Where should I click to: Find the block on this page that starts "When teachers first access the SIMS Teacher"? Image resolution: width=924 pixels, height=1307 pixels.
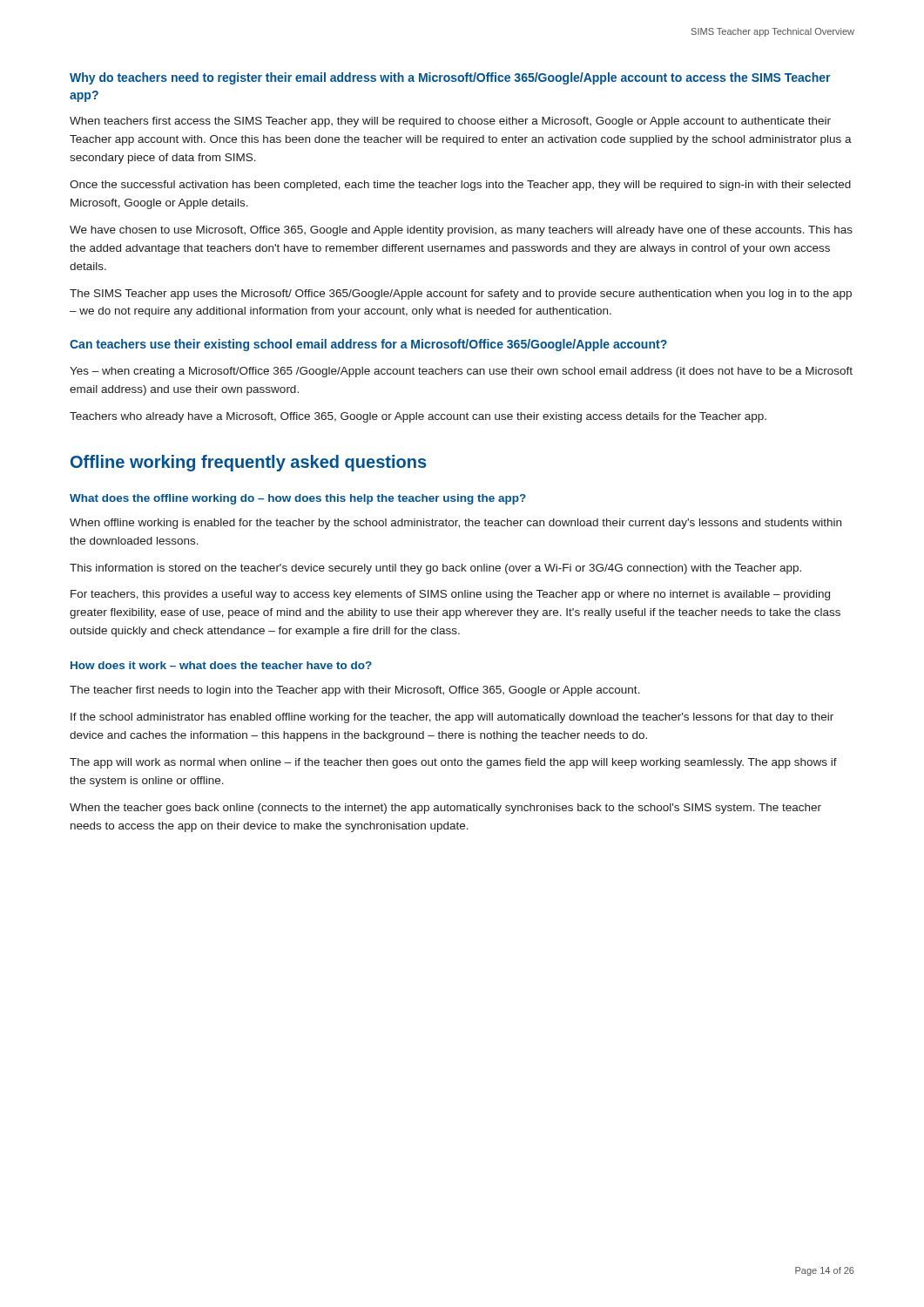(x=462, y=140)
